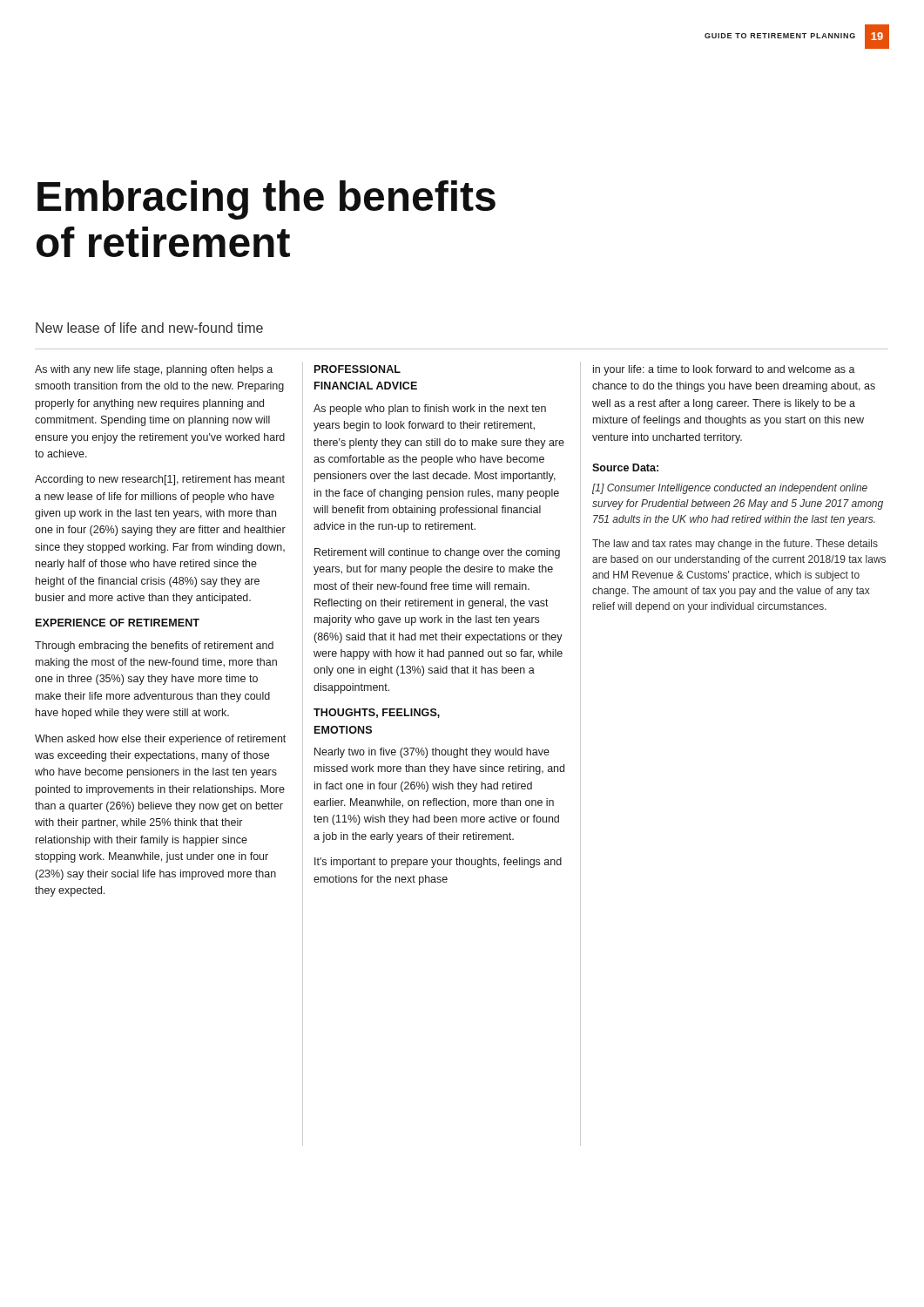
Task: Locate the text starting "As people who plan to finish work in"
Action: coord(440,468)
